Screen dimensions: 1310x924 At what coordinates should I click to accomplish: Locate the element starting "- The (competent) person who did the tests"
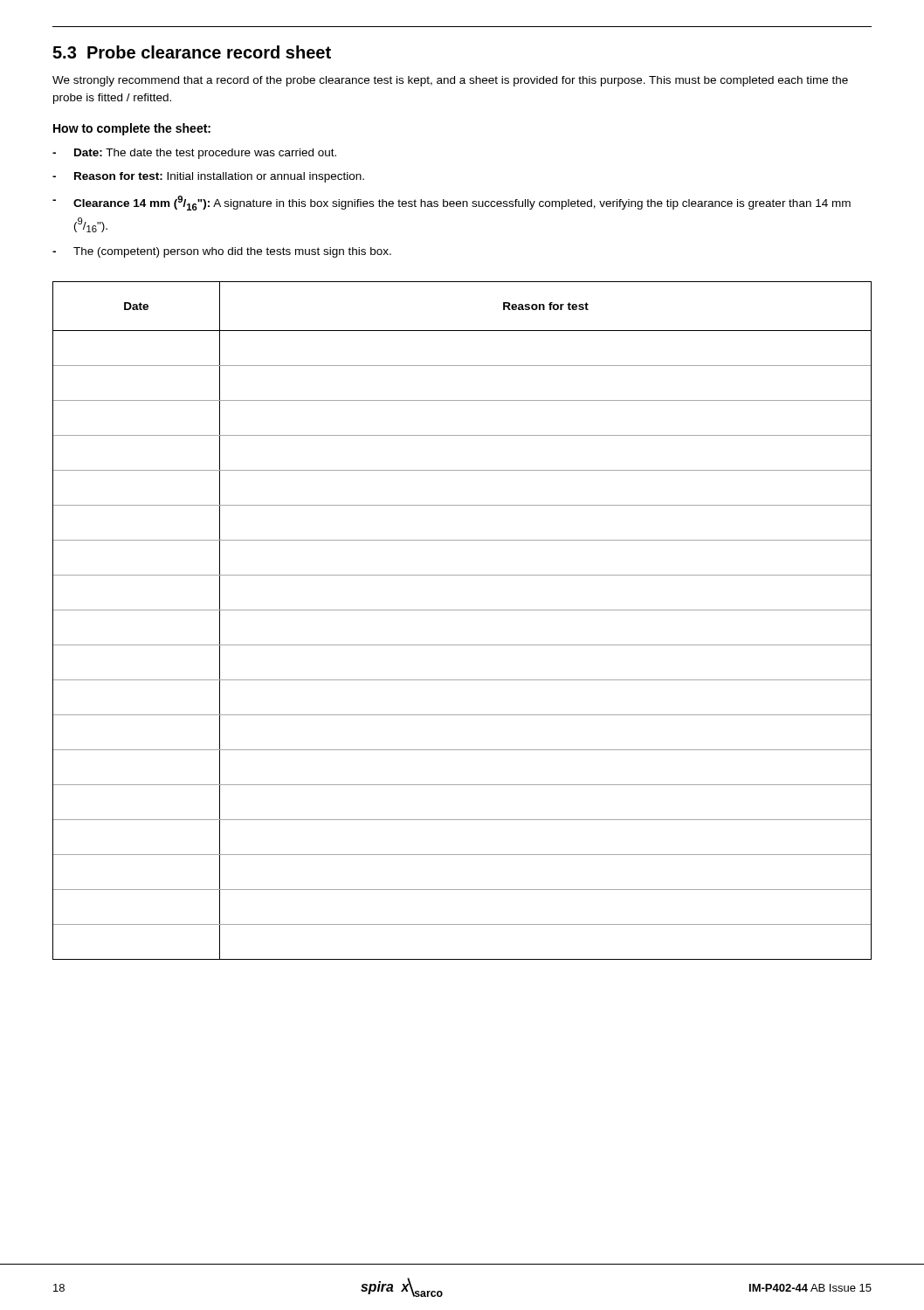[222, 252]
